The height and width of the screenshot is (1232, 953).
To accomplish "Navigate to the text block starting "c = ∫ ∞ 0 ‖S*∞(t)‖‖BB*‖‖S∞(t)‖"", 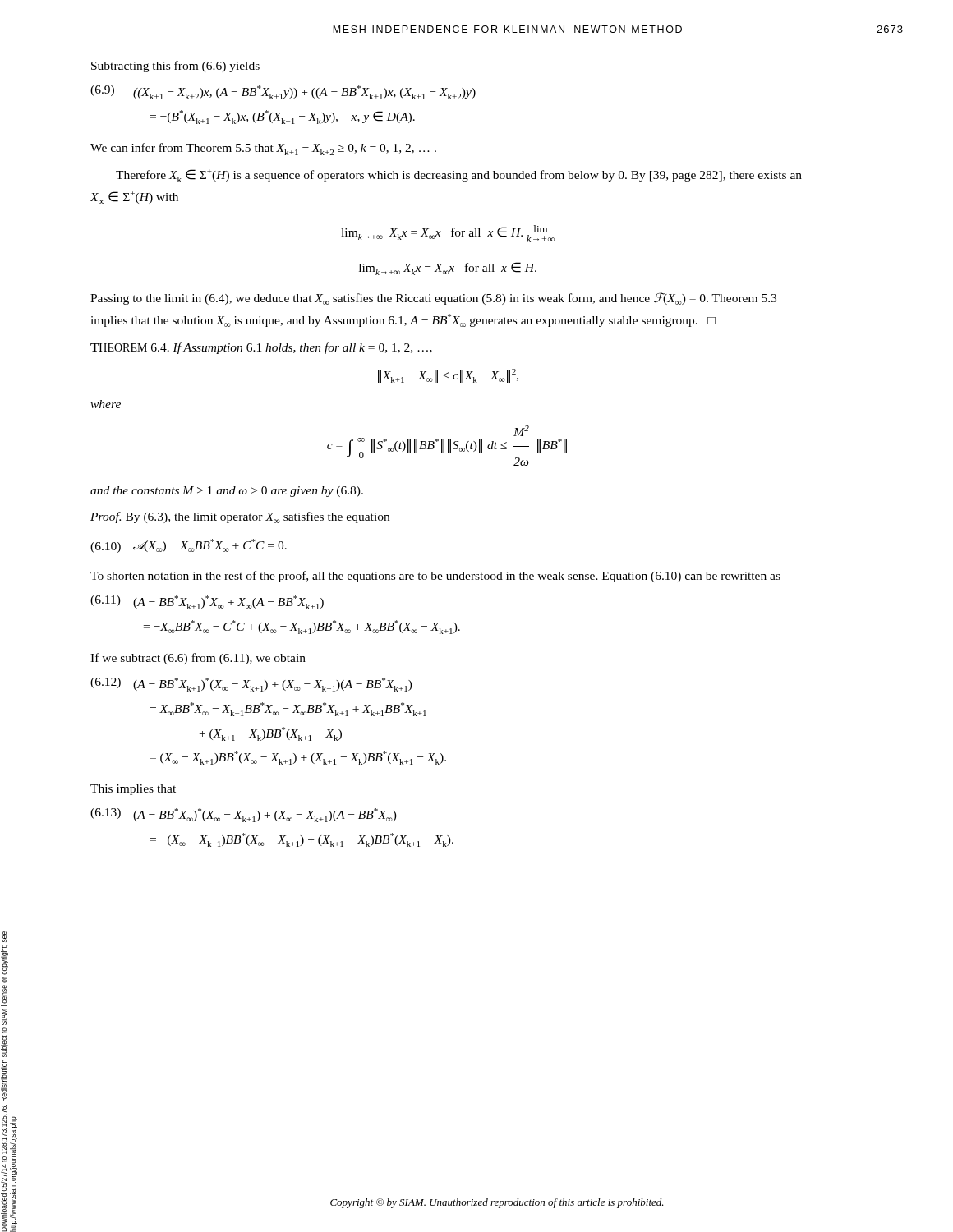I will click(x=448, y=447).
